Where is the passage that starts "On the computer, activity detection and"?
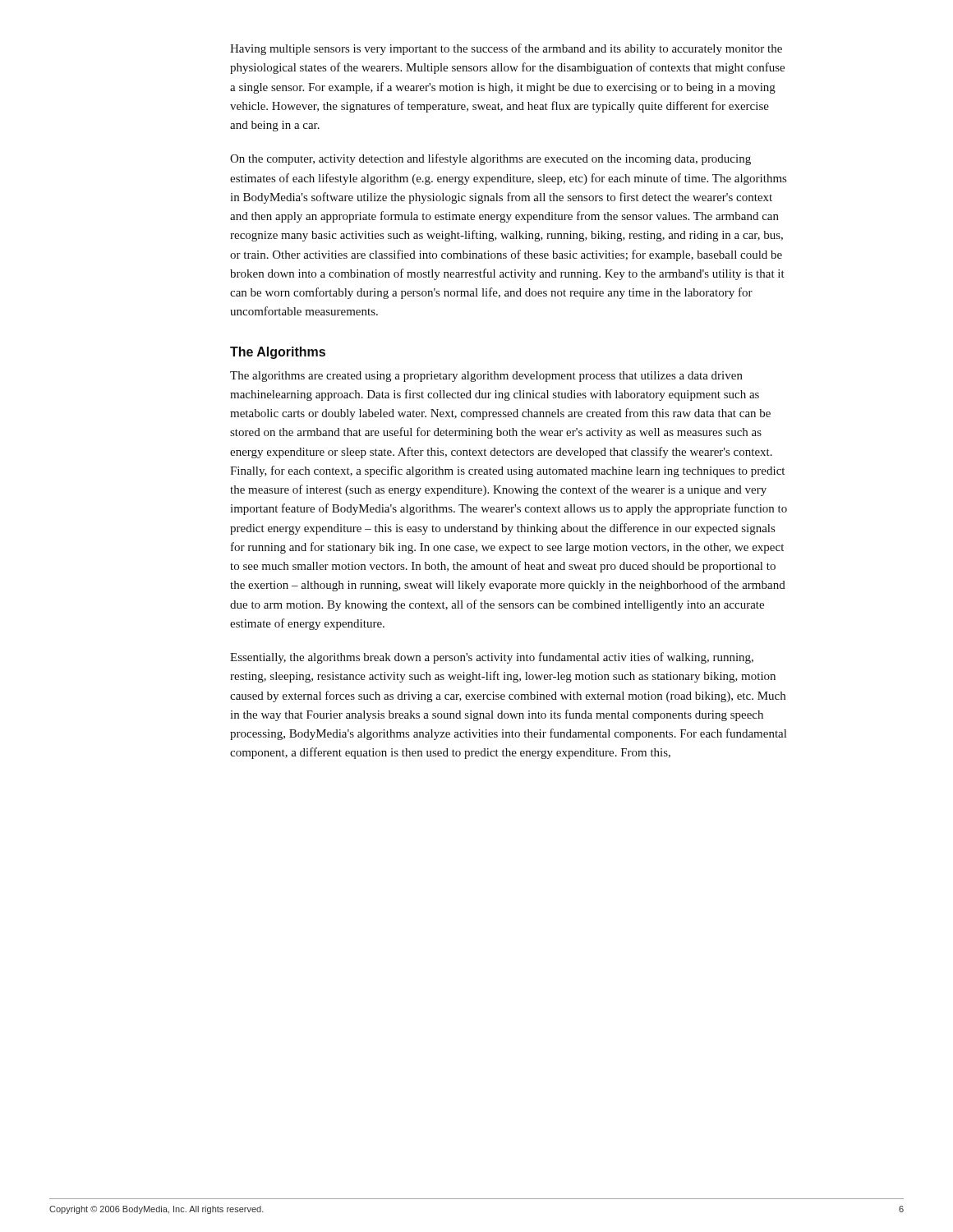Image resolution: width=953 pixels, height=1232 pixels. (509, 235)
